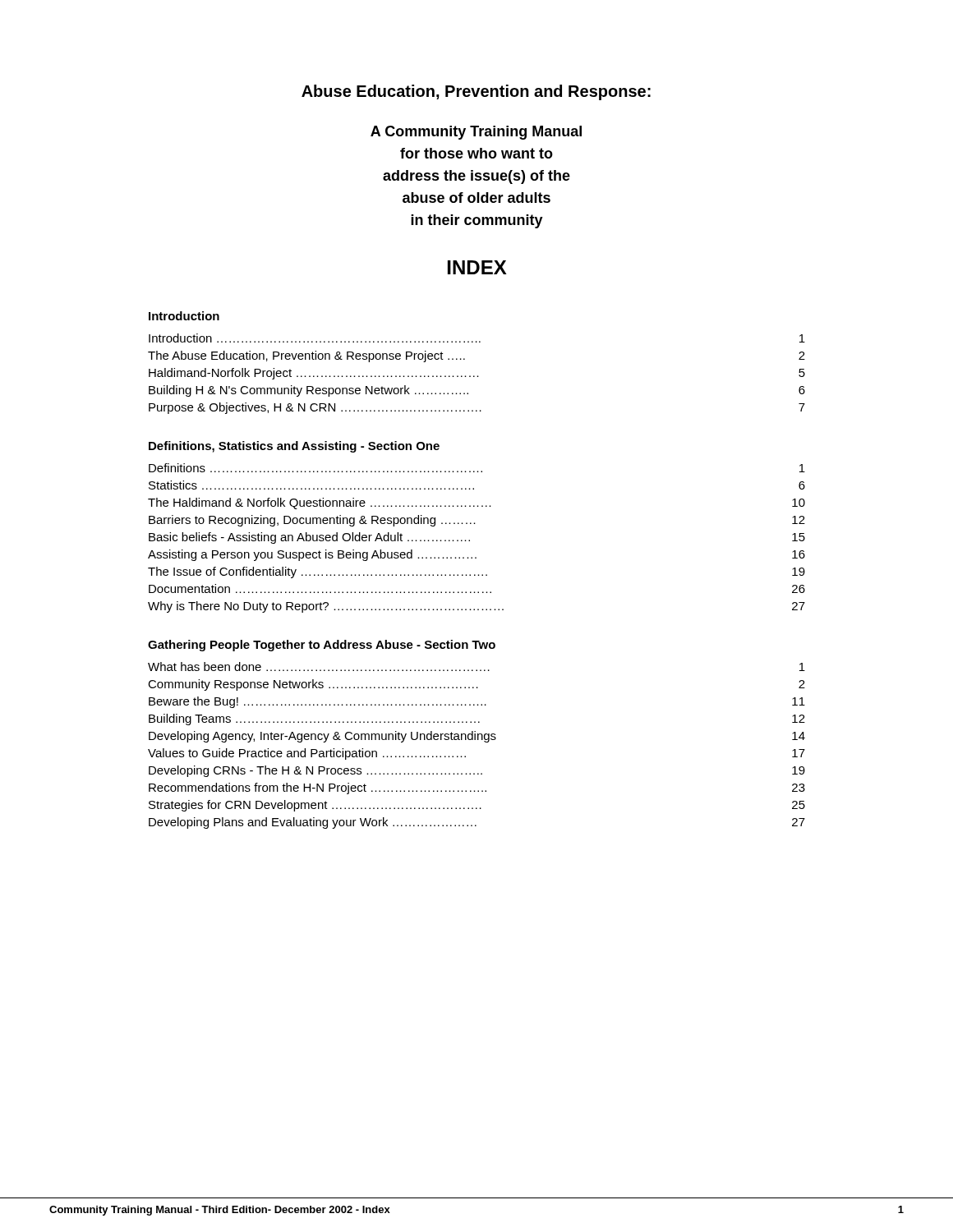Locate the list item with the text "Developing CRNs - The H & N"
Screen dimensions: 1232x953
pyautogui.click(x=476, y=770)
